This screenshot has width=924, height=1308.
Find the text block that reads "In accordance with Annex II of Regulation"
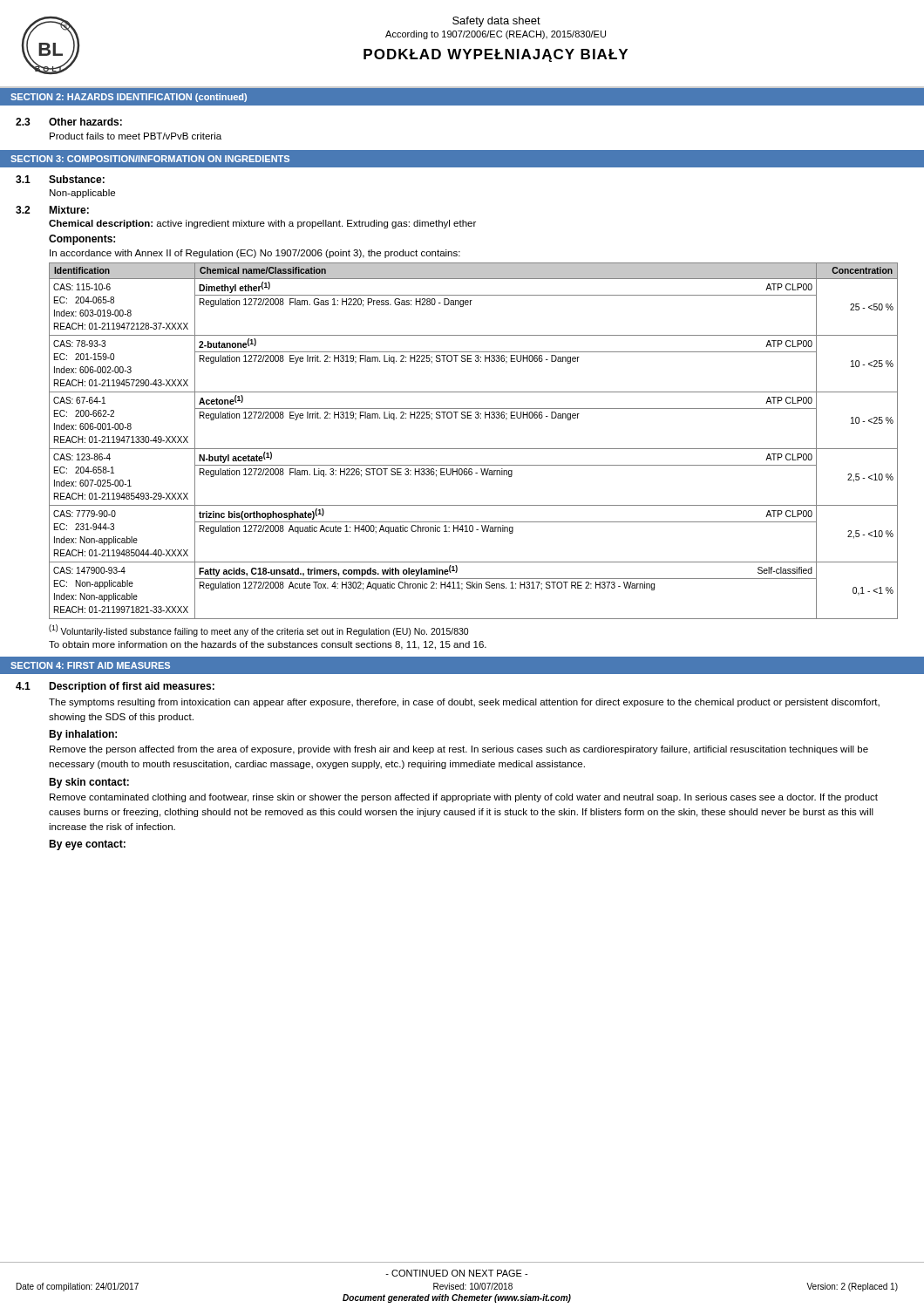click(255, 253)
